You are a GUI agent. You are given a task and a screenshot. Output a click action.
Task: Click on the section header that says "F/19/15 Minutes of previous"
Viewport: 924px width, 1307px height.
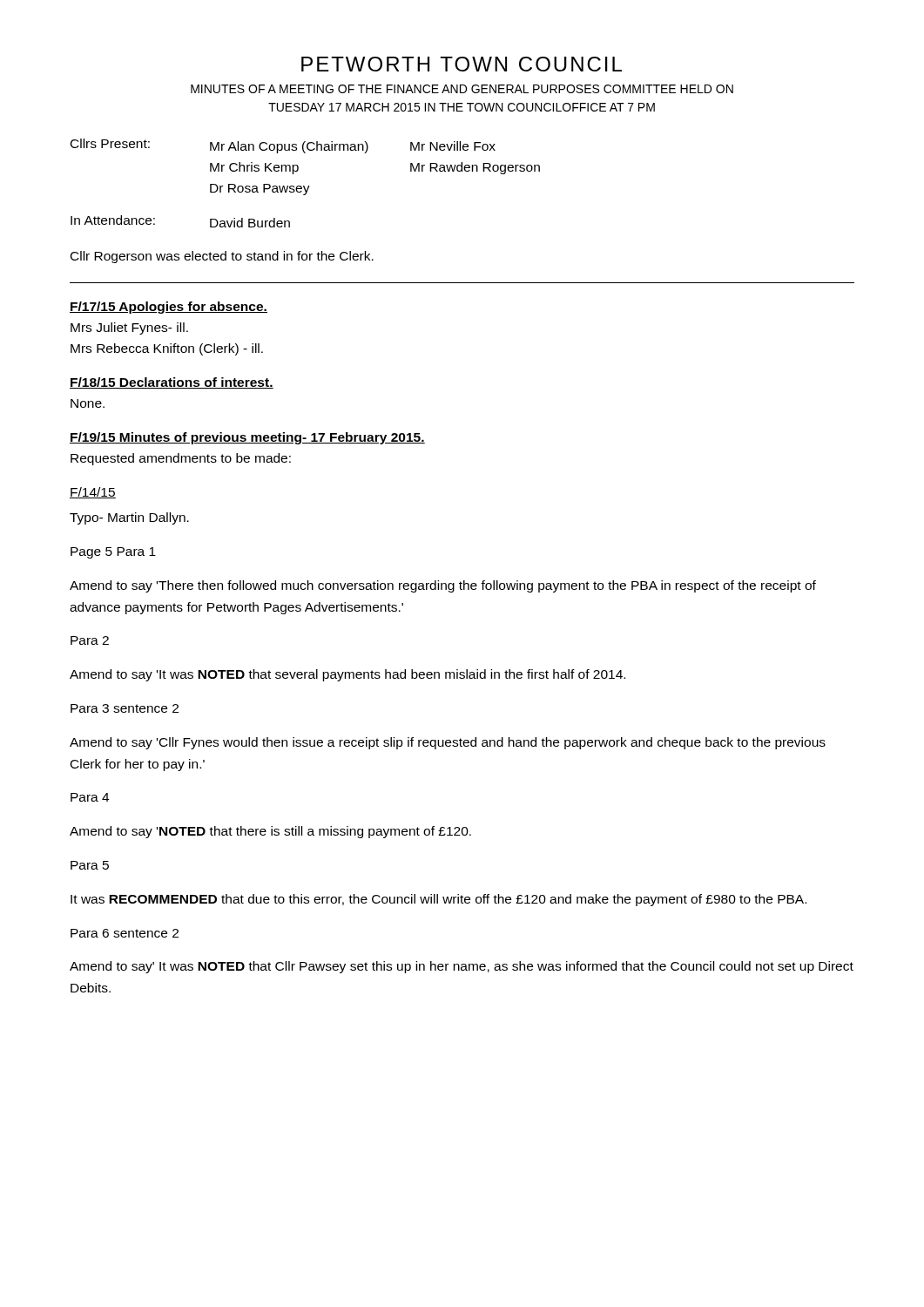point(247,437)
